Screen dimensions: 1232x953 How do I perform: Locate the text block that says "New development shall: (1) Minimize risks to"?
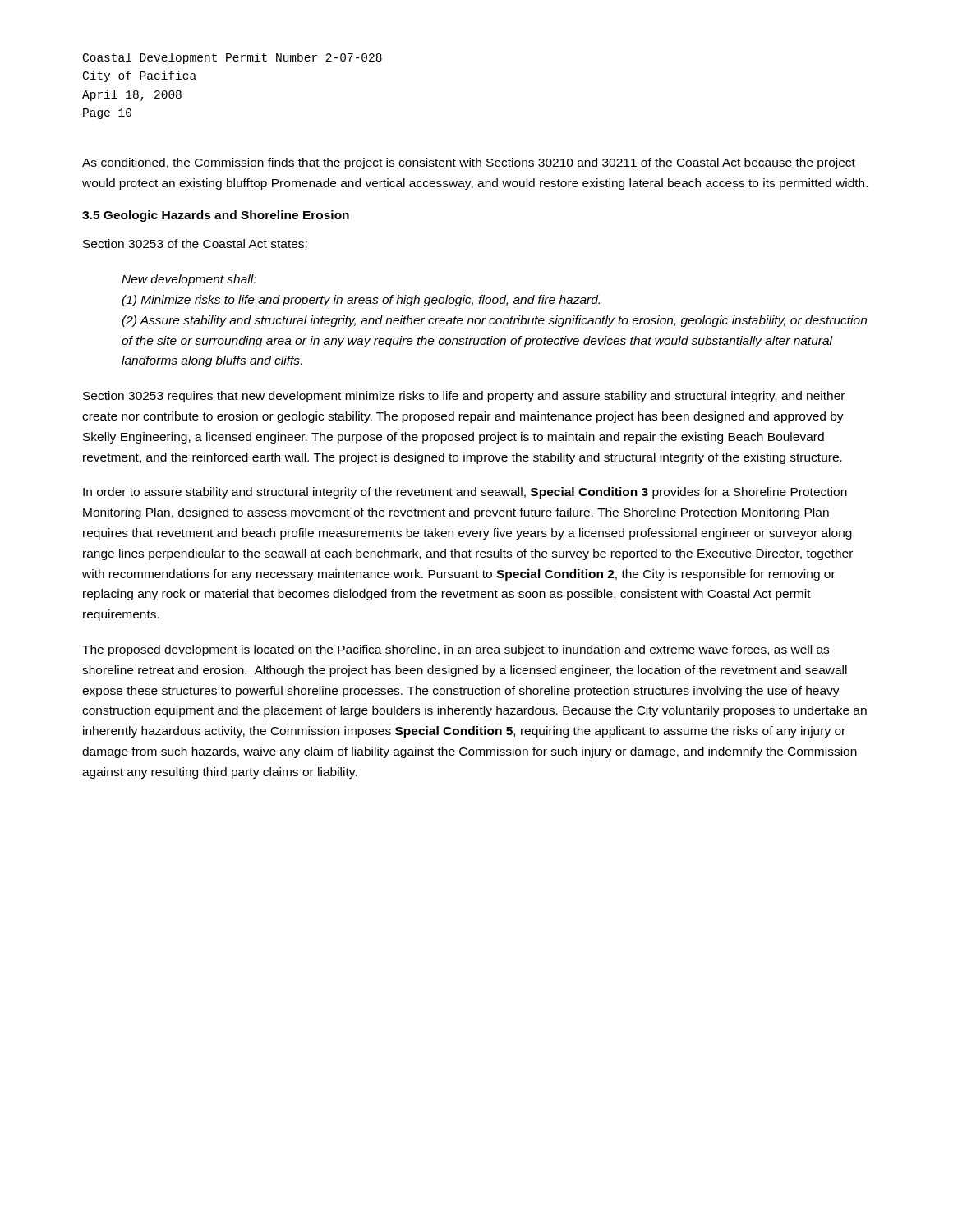point(495,320)
